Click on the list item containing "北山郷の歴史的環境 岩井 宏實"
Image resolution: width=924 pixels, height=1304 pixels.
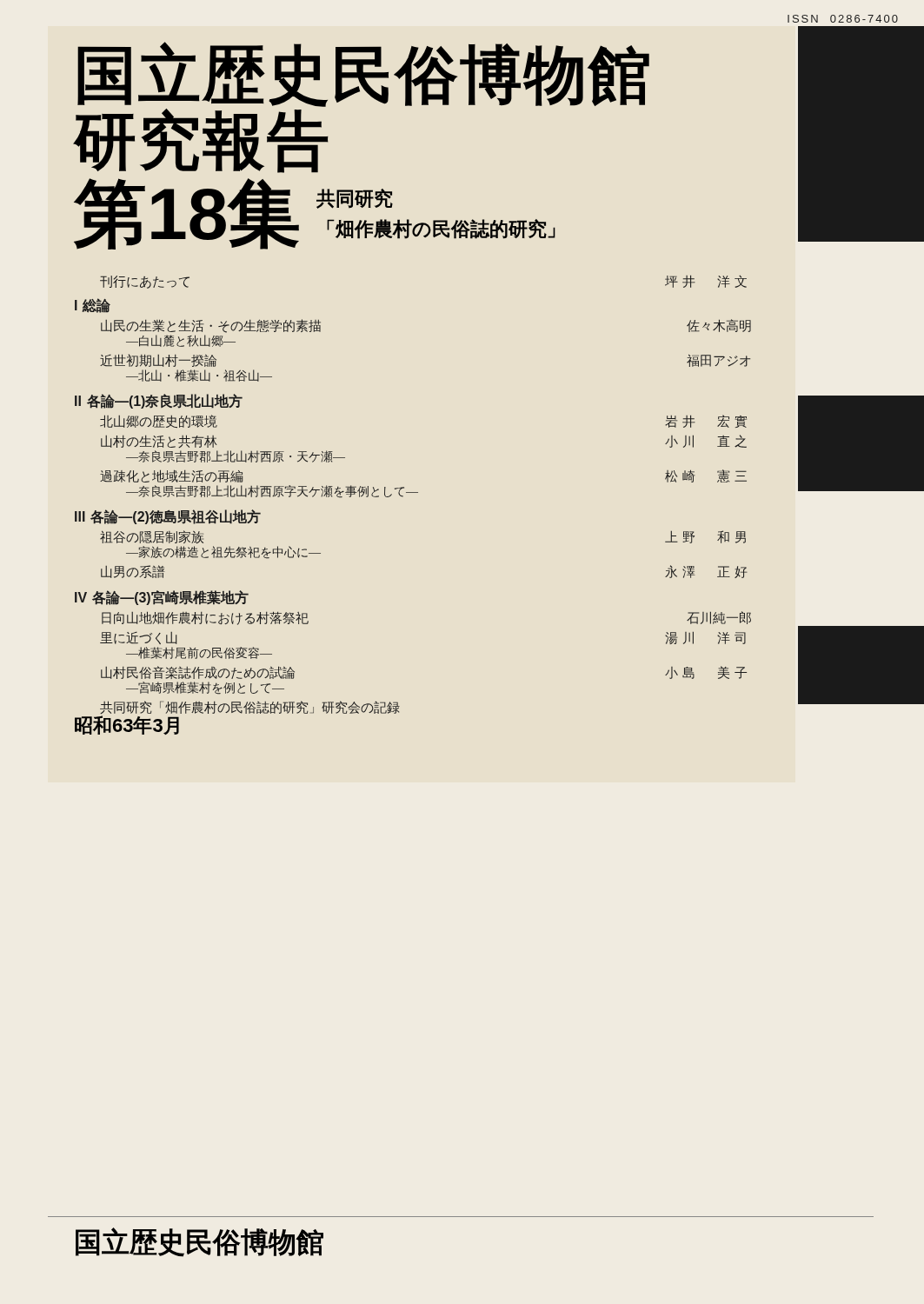click(146, 421)
